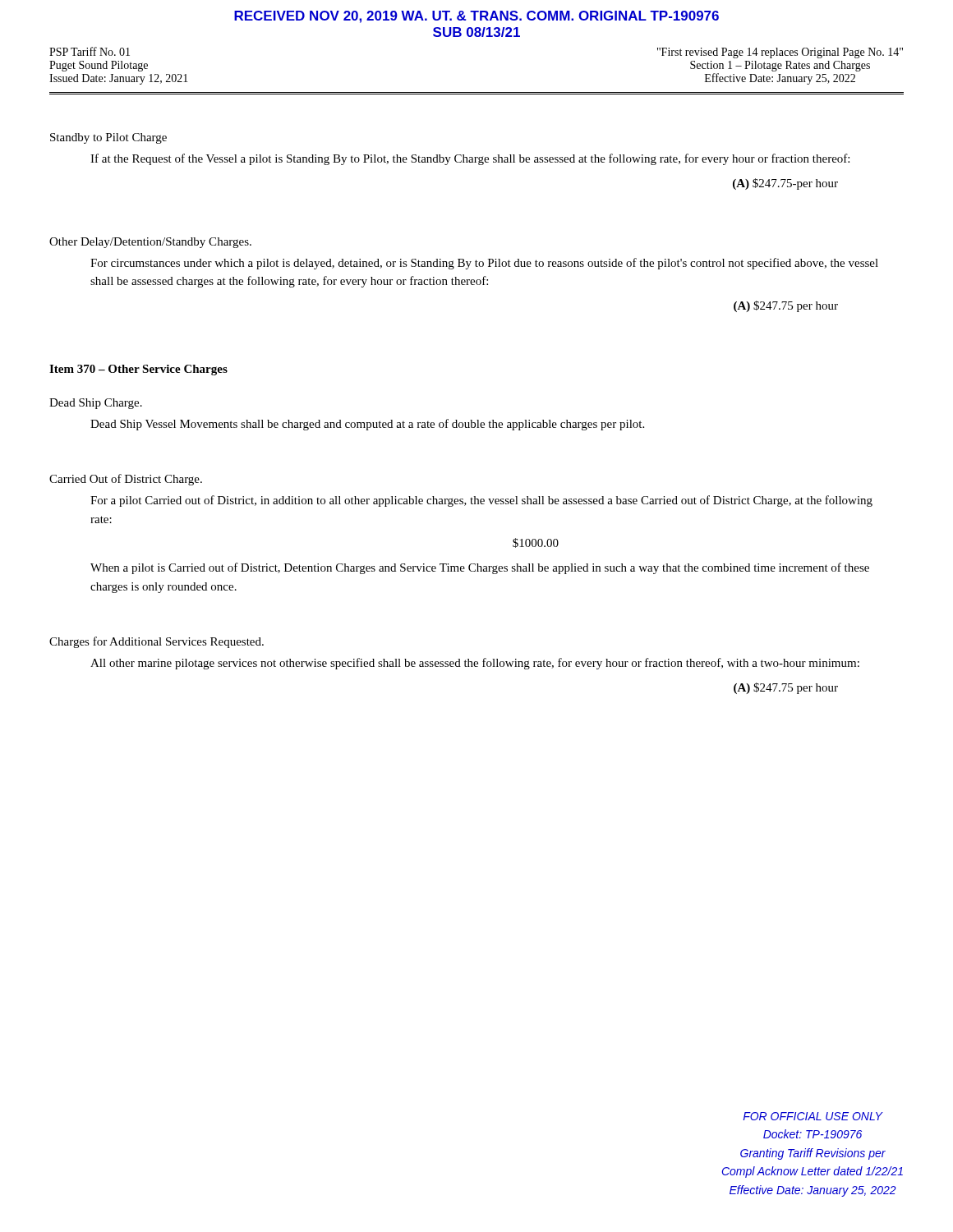Find the section header

138,368
